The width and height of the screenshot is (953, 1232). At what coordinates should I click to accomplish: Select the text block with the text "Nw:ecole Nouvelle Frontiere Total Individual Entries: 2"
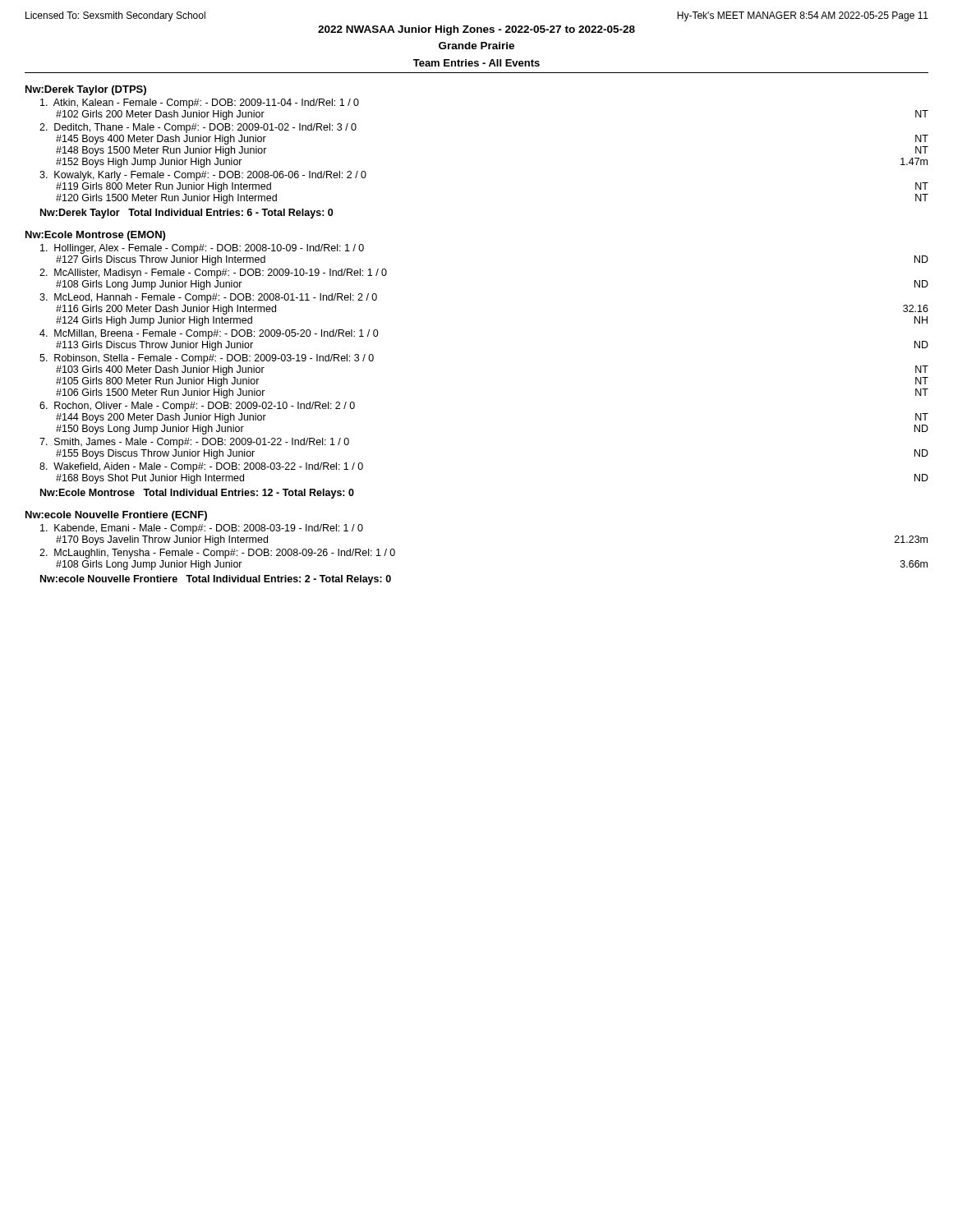coord(215,579)
